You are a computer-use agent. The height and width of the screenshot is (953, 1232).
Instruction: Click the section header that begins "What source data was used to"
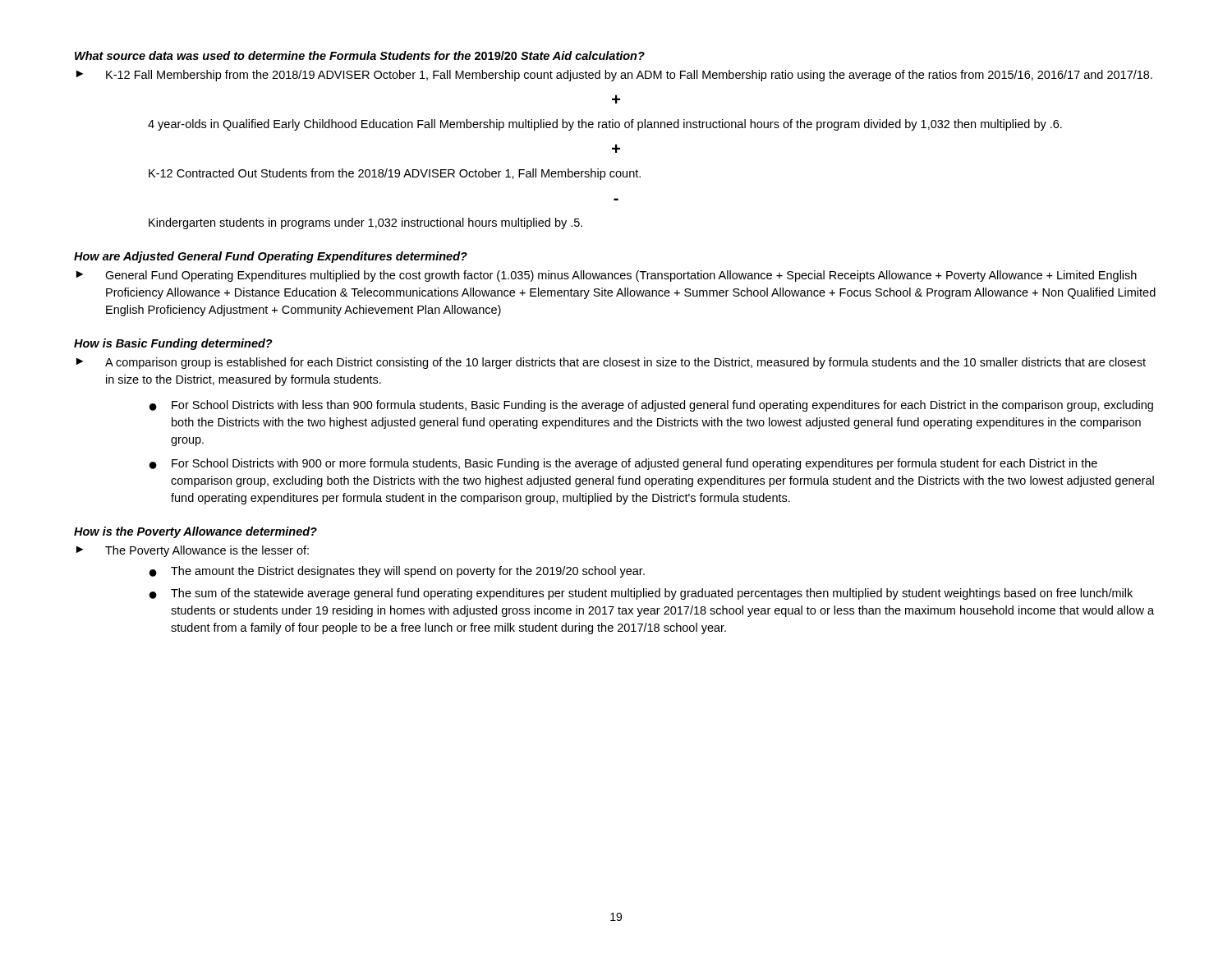(359, 56)
